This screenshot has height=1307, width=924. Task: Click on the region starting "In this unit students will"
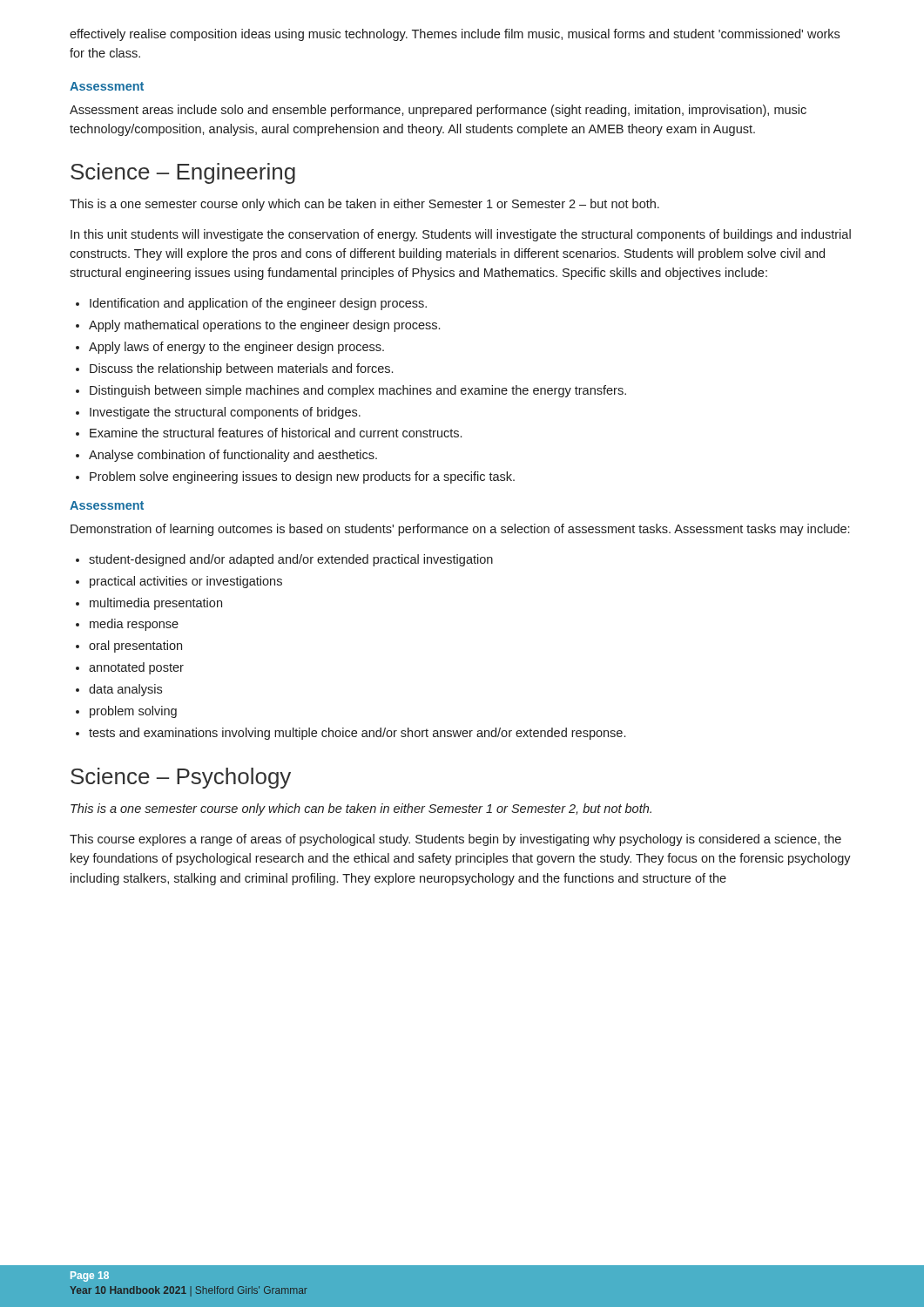coord(461,254)
